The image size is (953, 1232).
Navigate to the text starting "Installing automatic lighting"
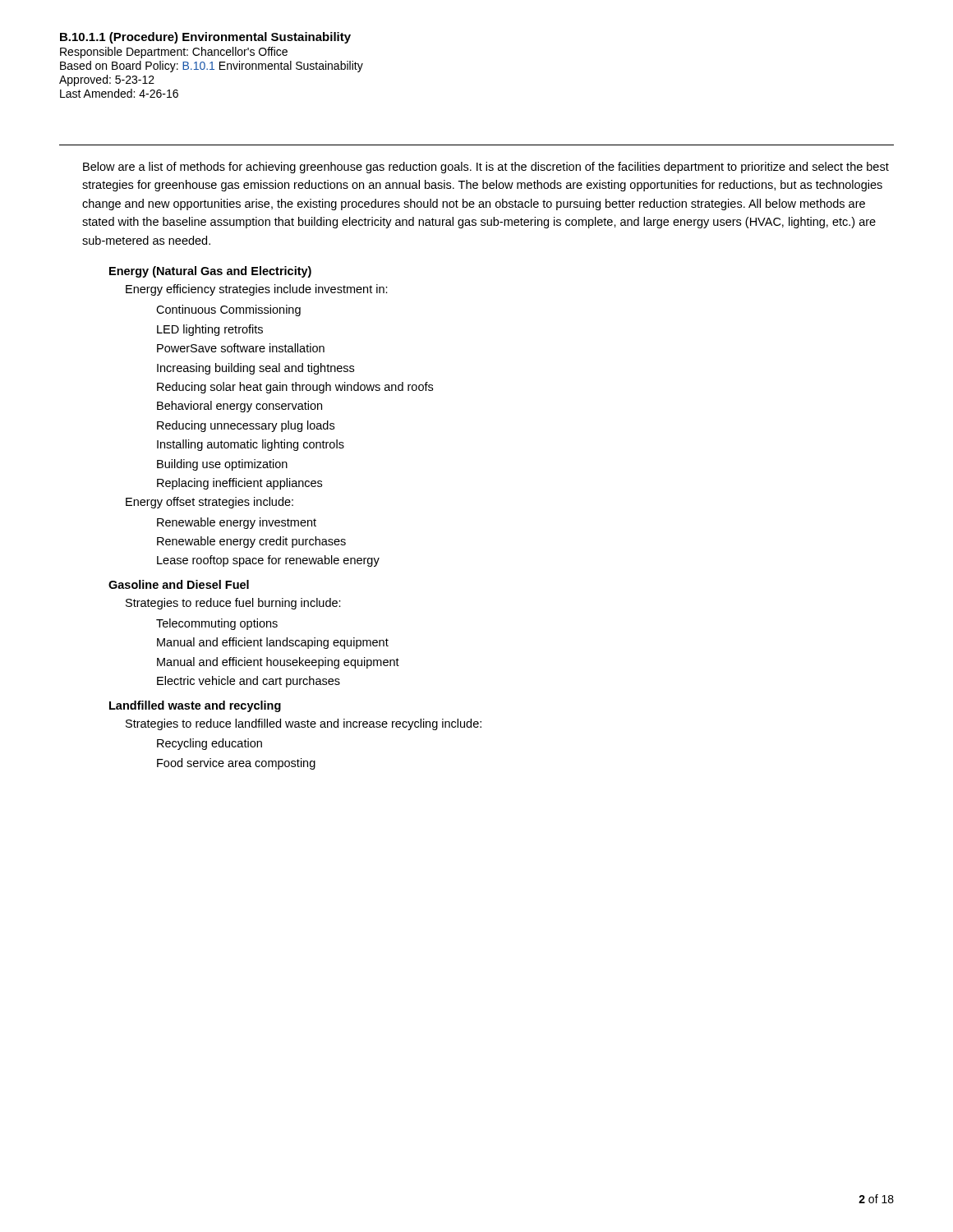pyautogui.click(x=250, y=445)
